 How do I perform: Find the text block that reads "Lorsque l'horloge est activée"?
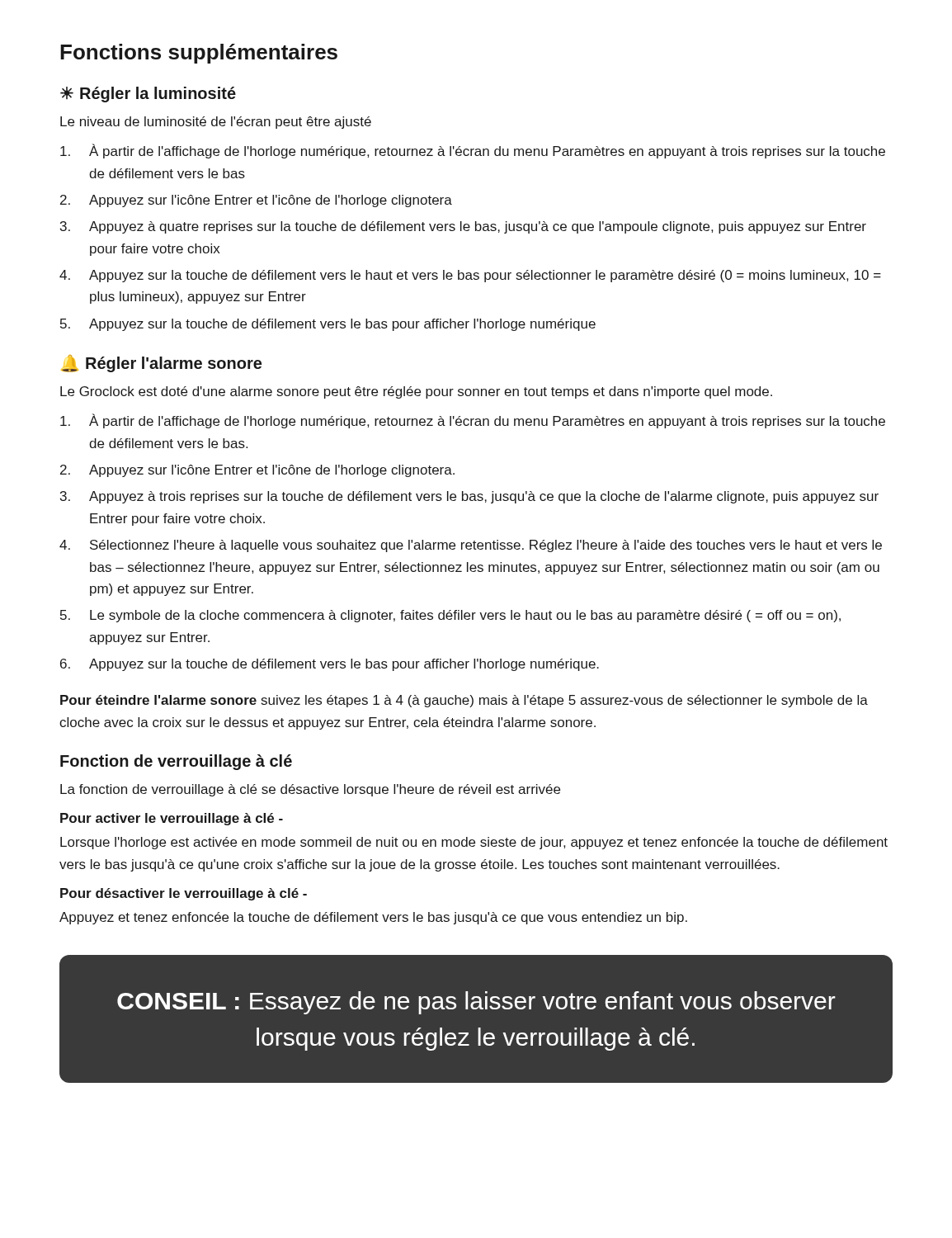pyautogui.click(x=474, y=853)
